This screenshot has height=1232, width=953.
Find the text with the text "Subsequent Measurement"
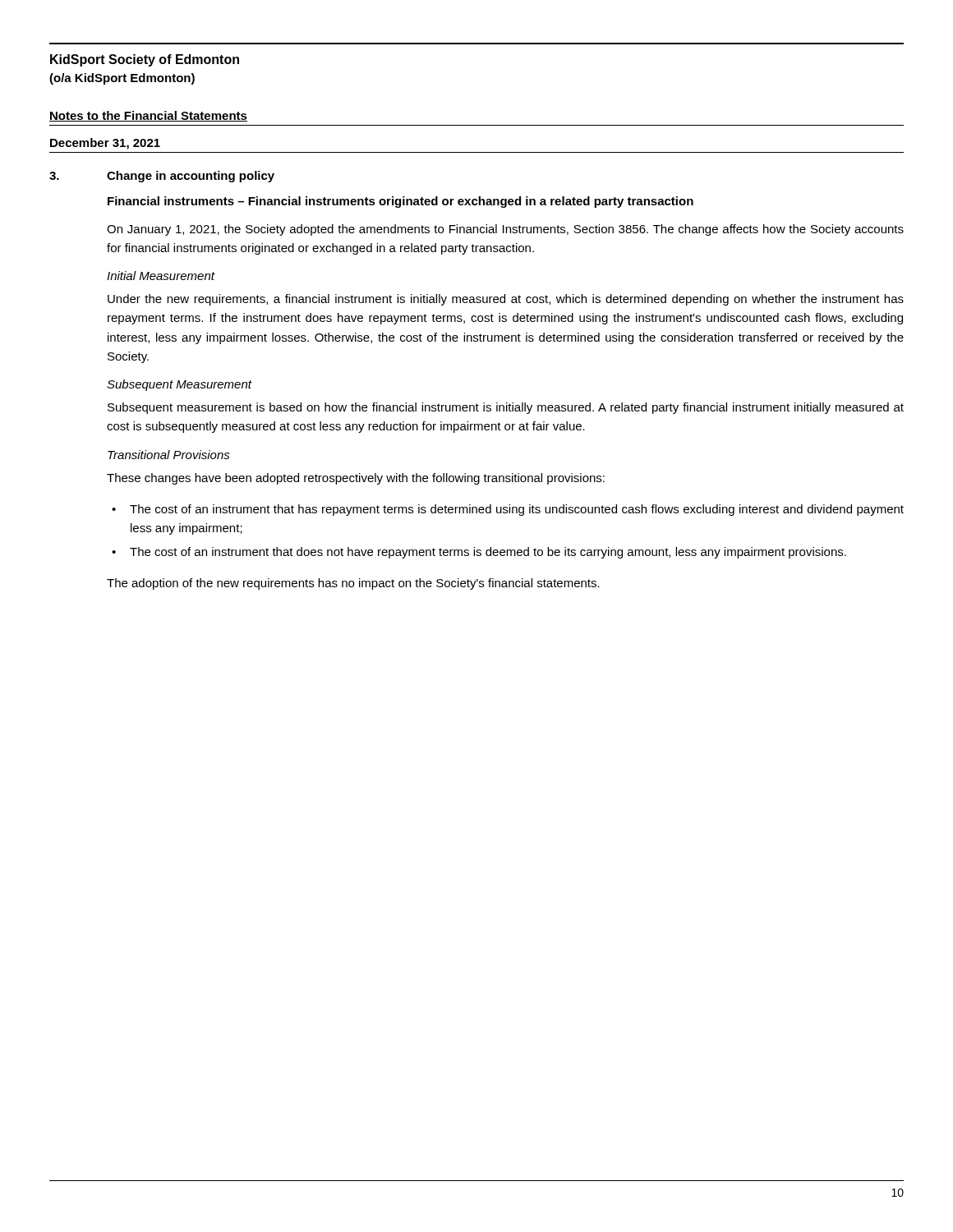pos(179,384)
